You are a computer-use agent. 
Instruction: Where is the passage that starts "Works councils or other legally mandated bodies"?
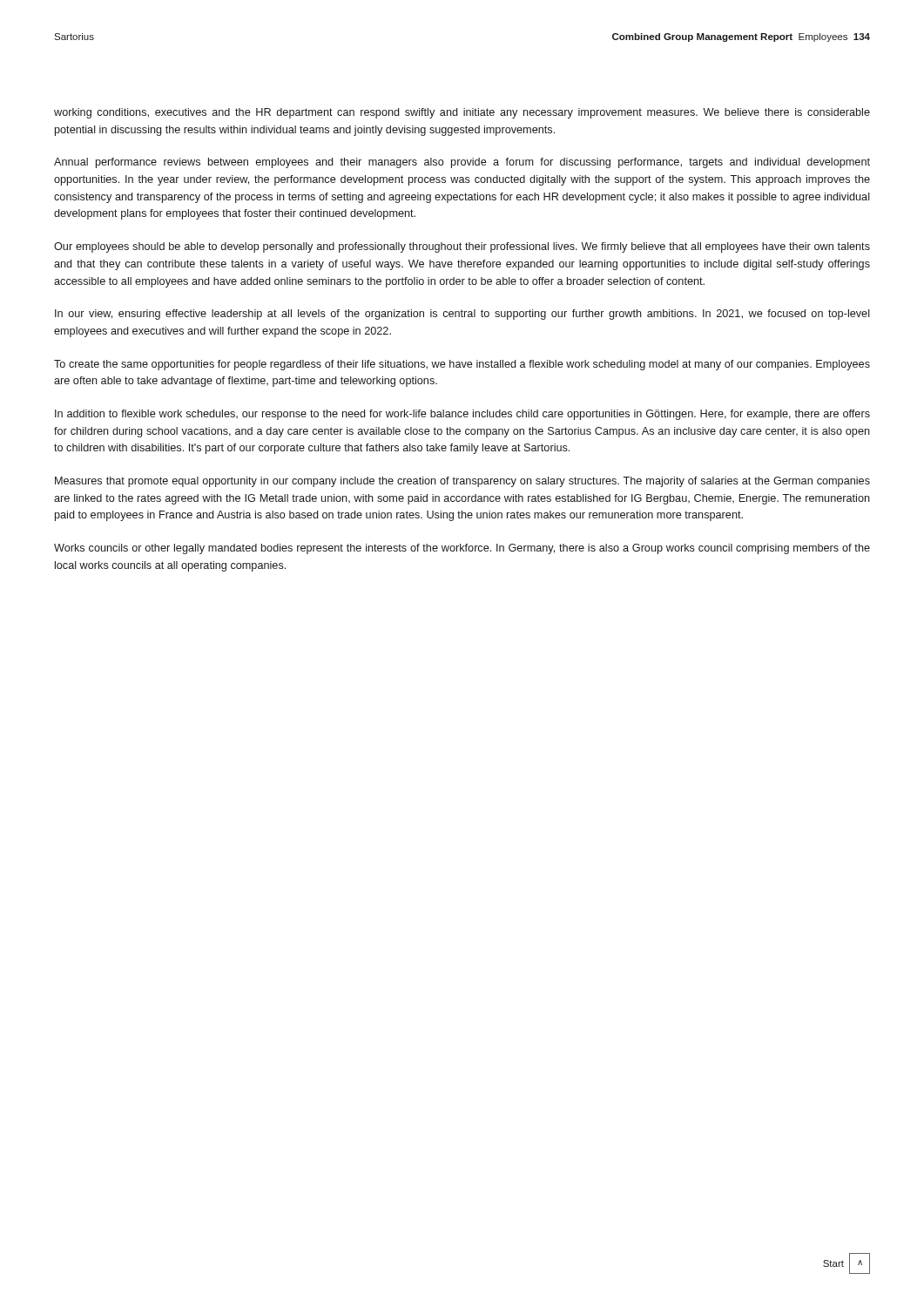(x=462, y=557)
